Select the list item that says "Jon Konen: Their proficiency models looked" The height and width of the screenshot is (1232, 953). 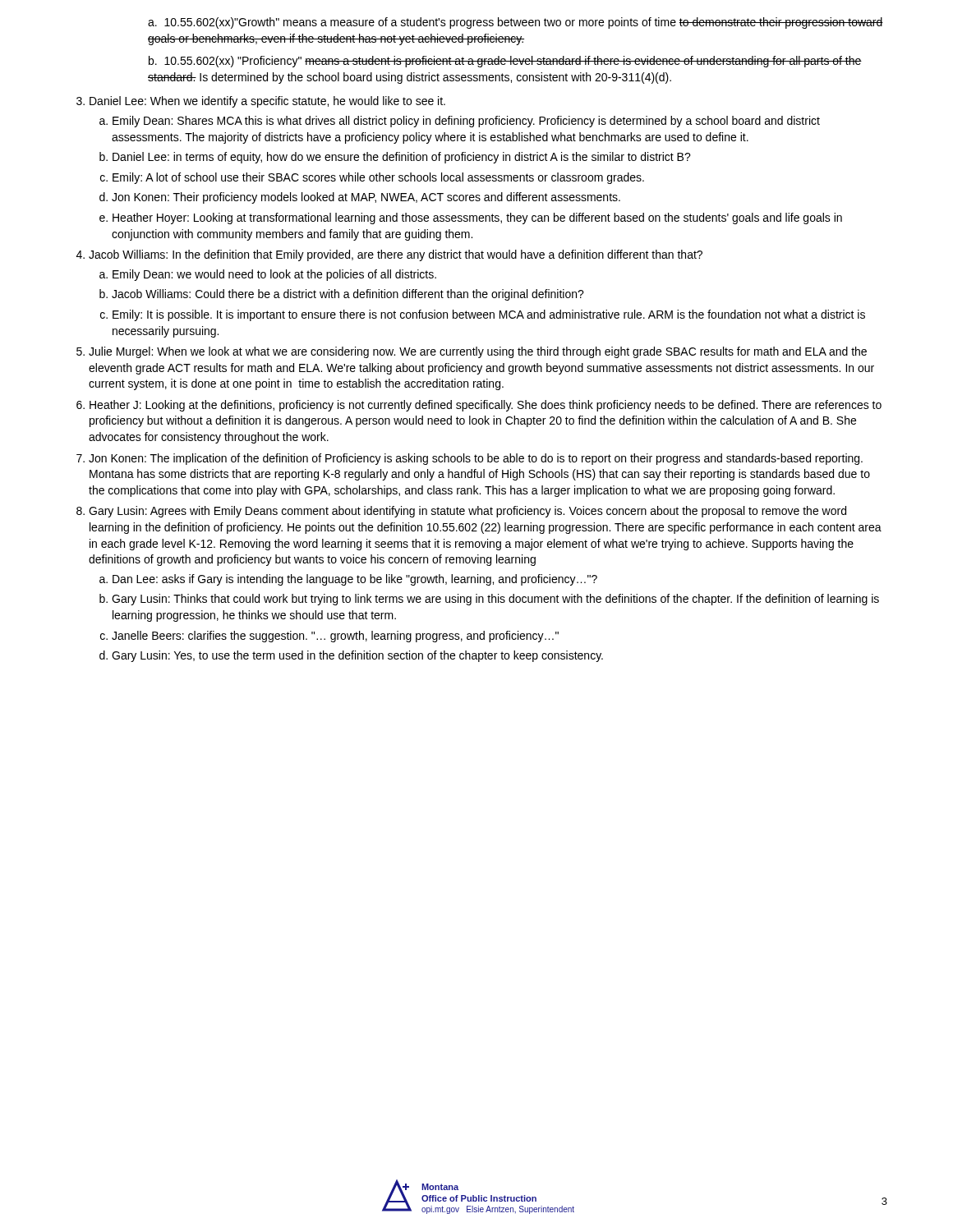(x=366, y=197)
